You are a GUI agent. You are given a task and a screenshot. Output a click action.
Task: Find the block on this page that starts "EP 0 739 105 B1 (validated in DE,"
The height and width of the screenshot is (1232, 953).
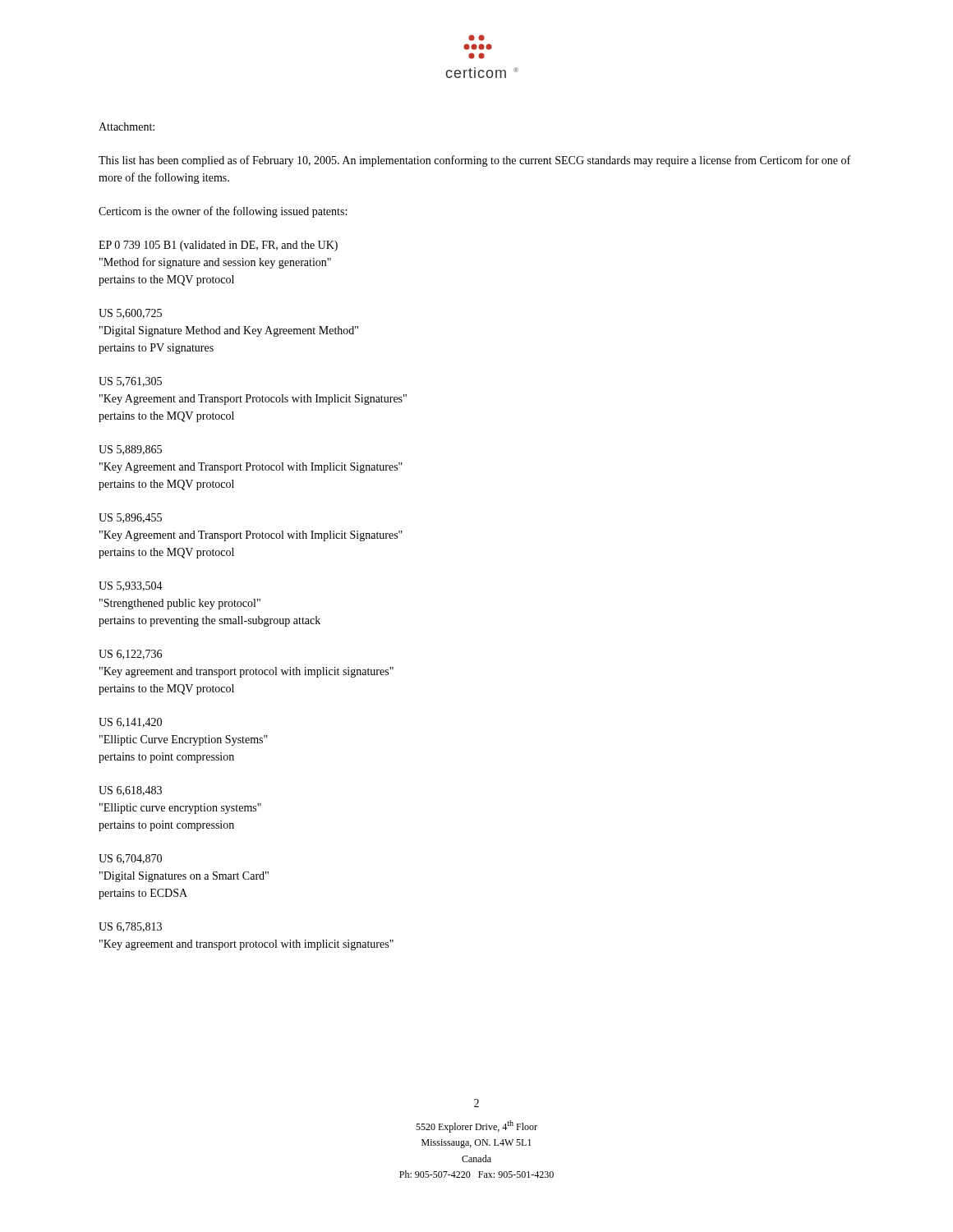click(x=218, y=262)
